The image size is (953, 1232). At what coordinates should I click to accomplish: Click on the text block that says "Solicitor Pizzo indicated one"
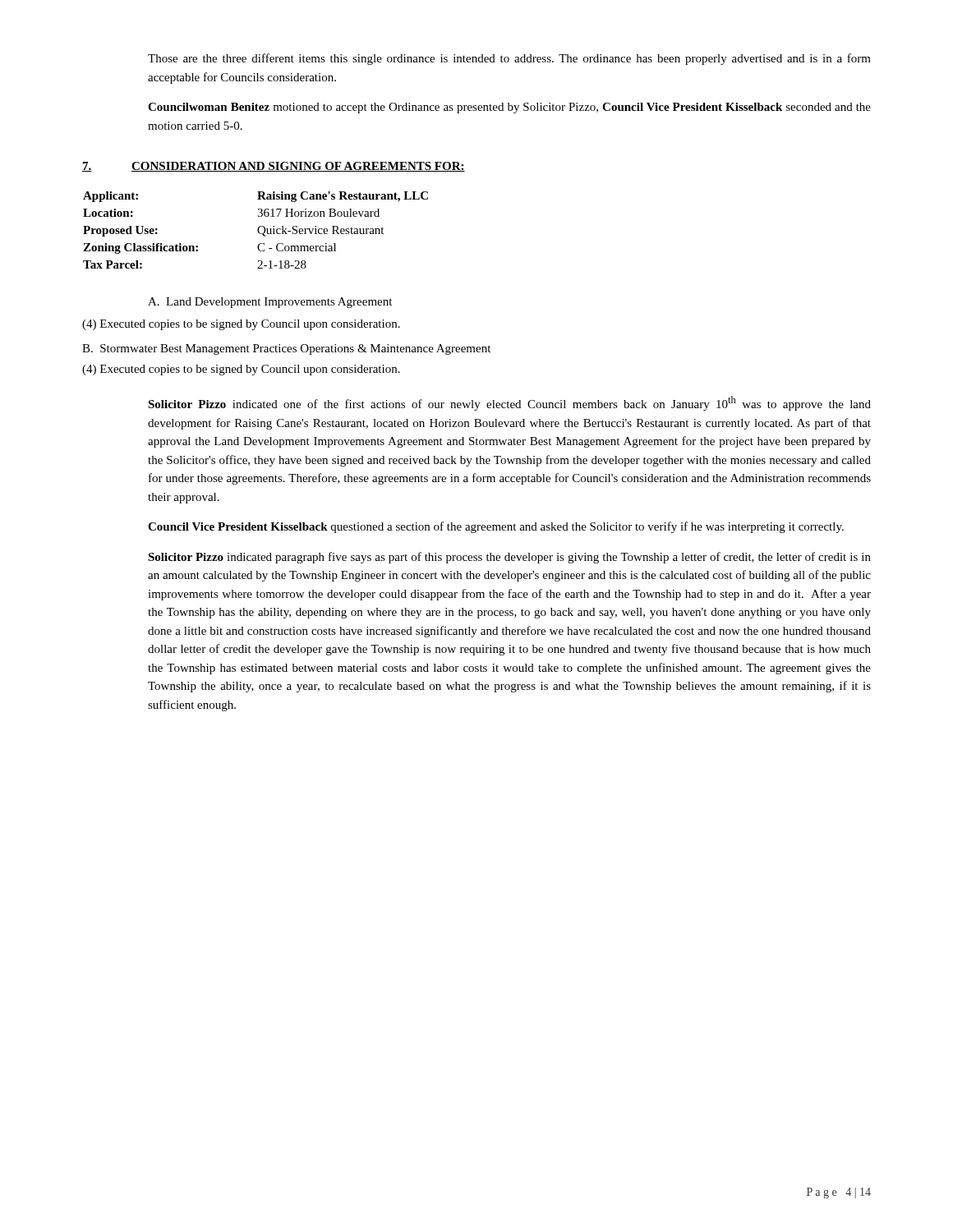(x=509, y=449)
